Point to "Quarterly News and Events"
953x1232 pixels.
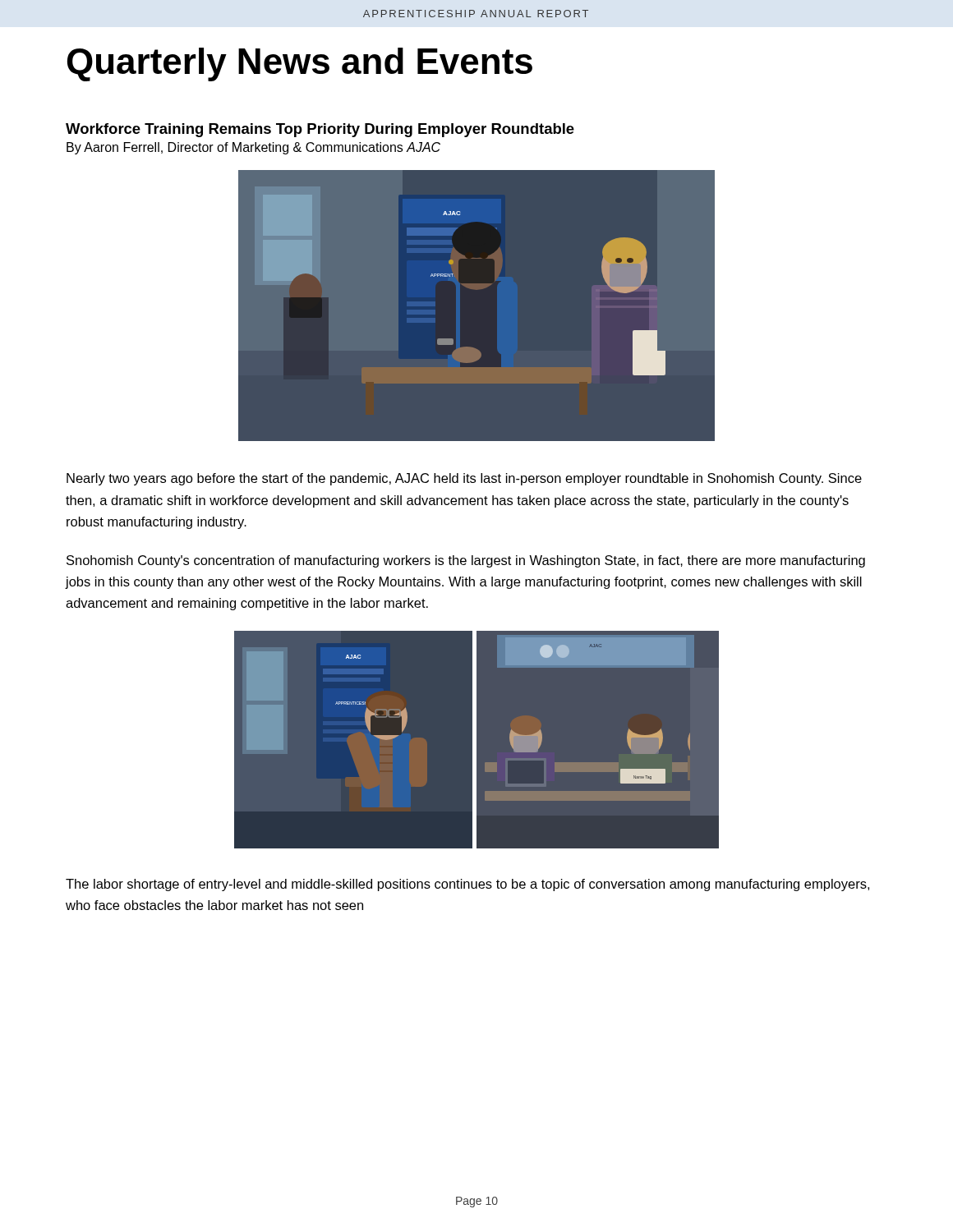click(476, 61)
